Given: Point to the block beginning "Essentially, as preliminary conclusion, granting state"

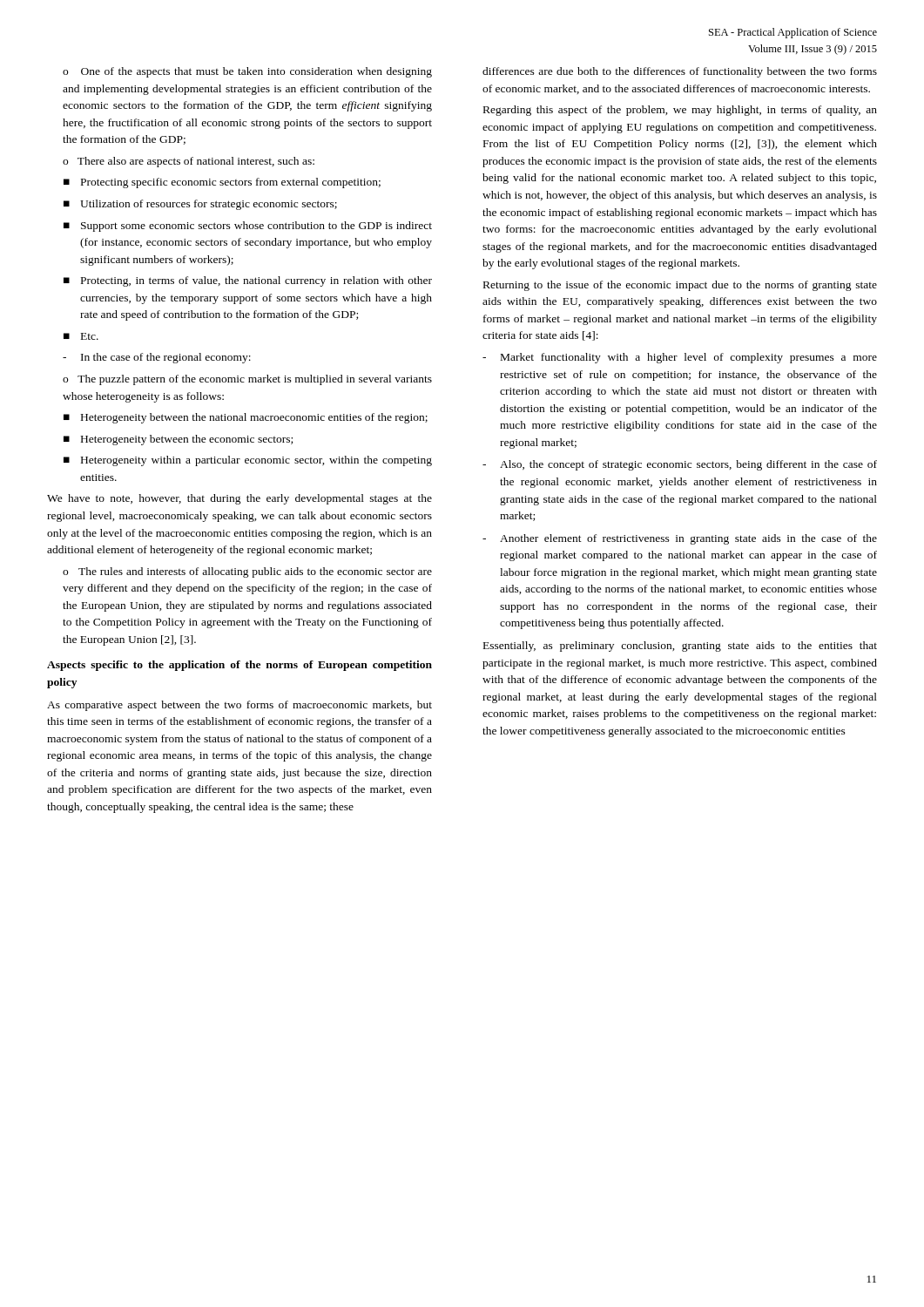Looking at the screenshot, I should point(680,688).
